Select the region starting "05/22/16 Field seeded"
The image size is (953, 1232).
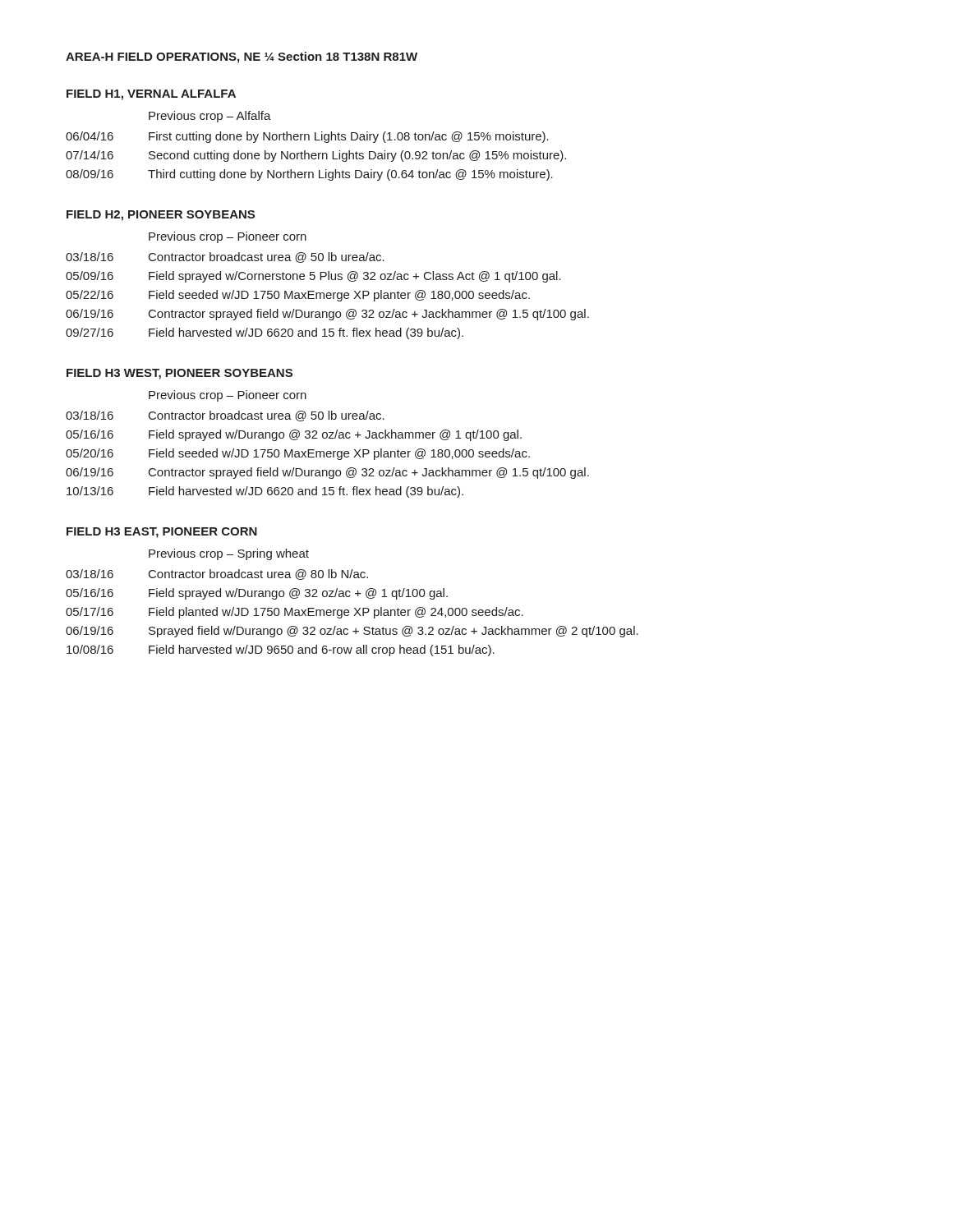click(x=476, y=294)
